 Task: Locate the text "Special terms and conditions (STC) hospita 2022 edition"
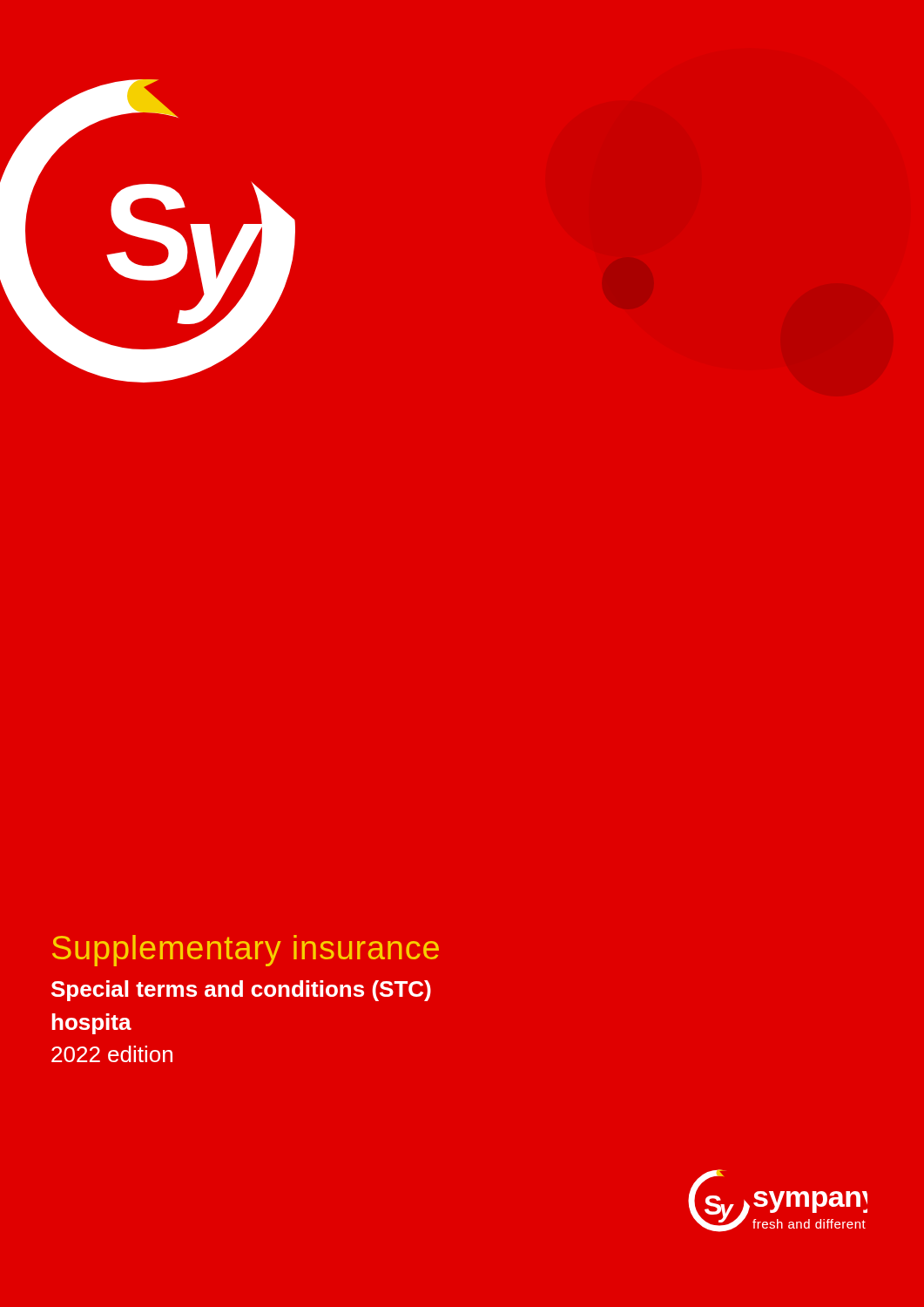[x=241, y=991]
